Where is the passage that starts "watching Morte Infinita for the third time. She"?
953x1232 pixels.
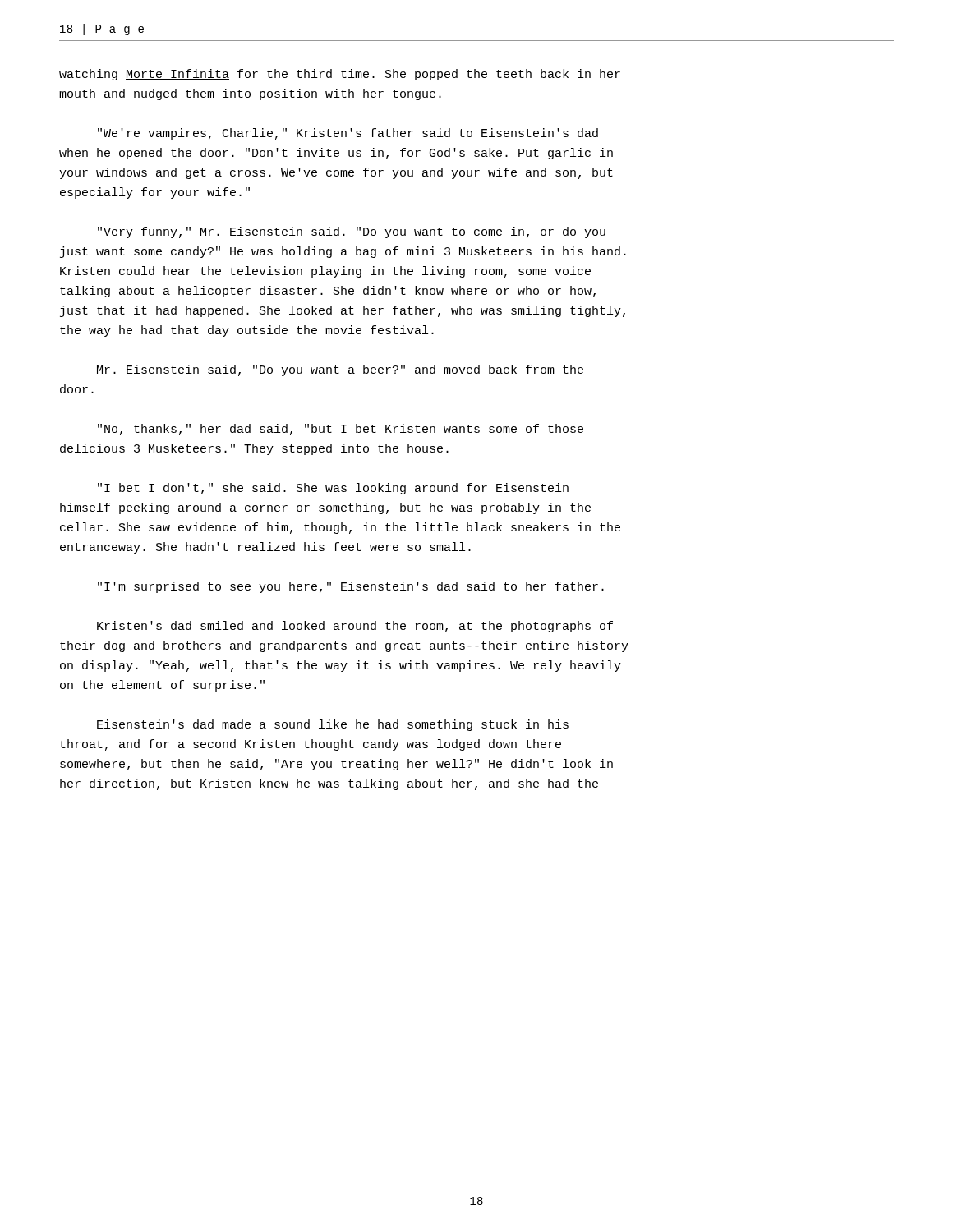click(476, 430)
